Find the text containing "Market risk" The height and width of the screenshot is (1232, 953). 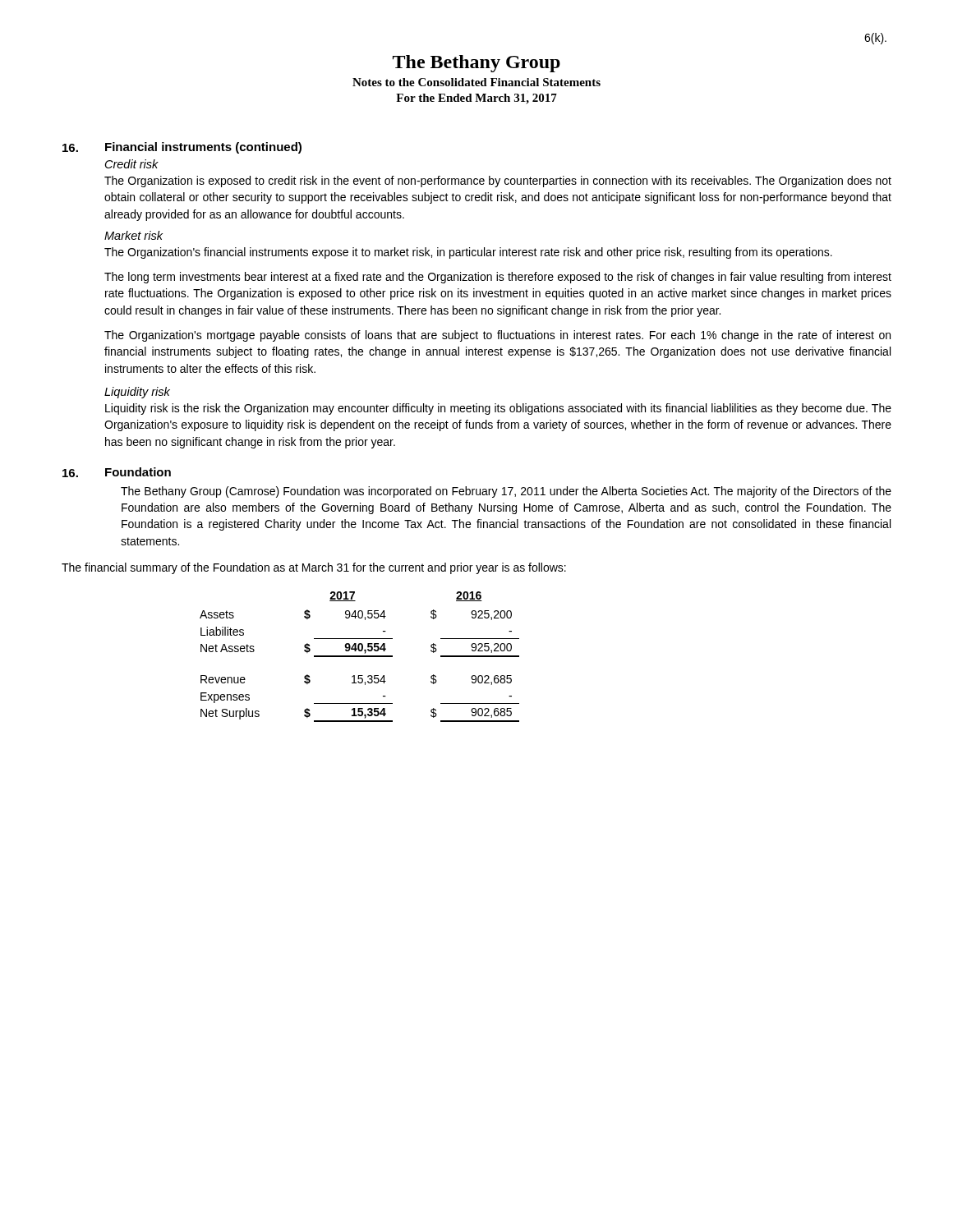click(133, 236)
